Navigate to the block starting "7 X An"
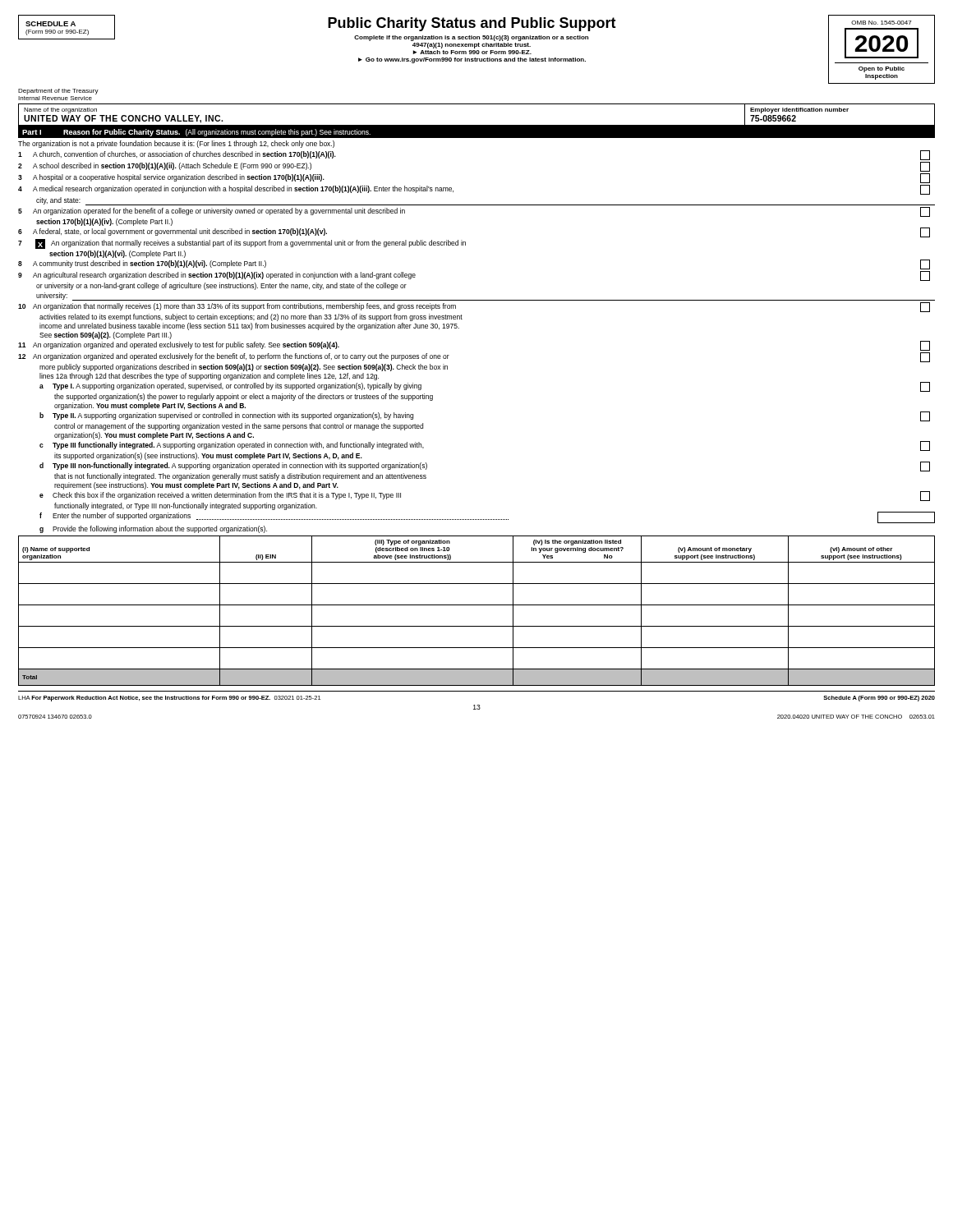Viewport: 953px width, 1232px height. point(476,244)
